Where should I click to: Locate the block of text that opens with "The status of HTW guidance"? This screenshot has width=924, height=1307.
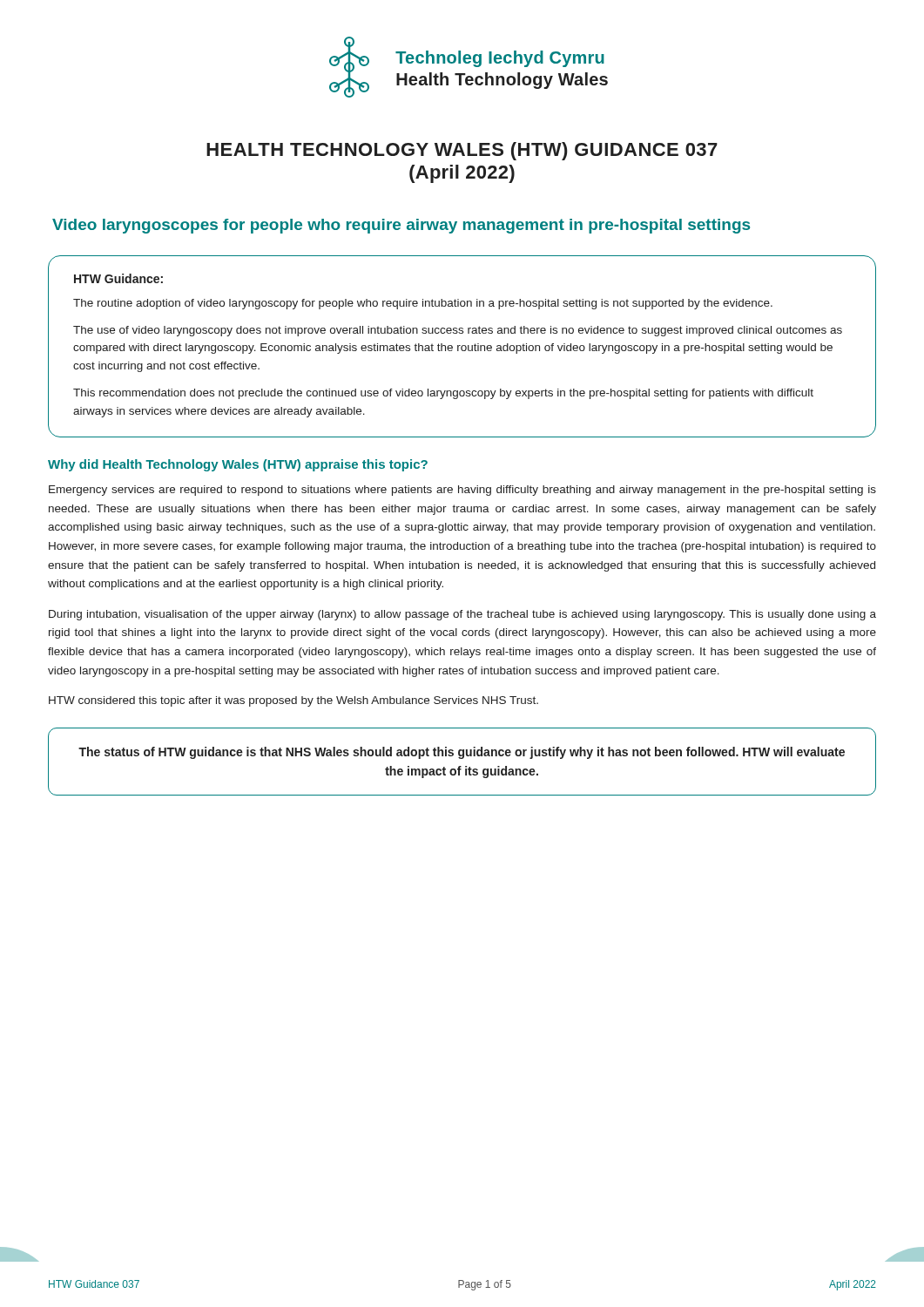click(462, 762)
